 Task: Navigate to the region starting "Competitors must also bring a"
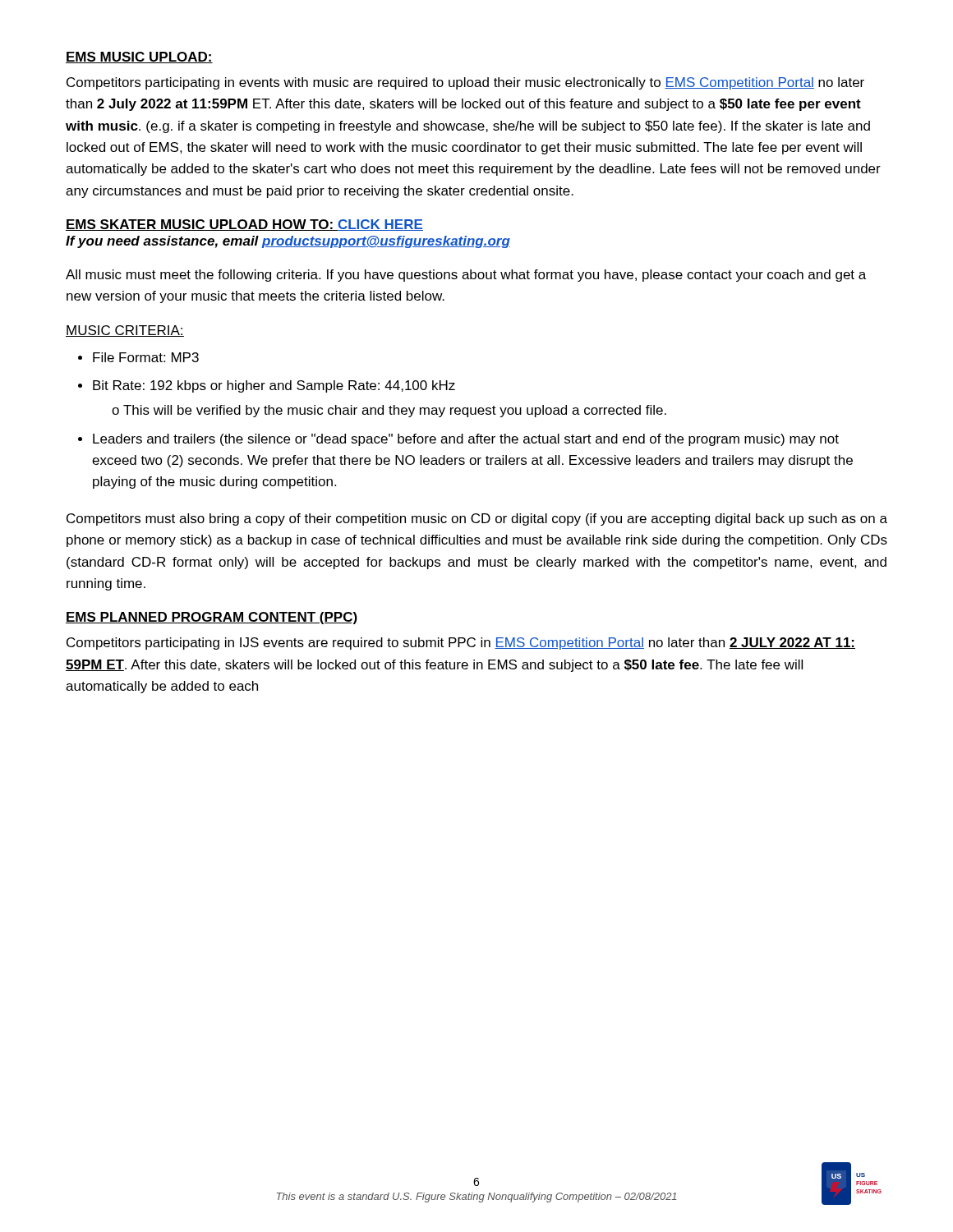[476, 551]
